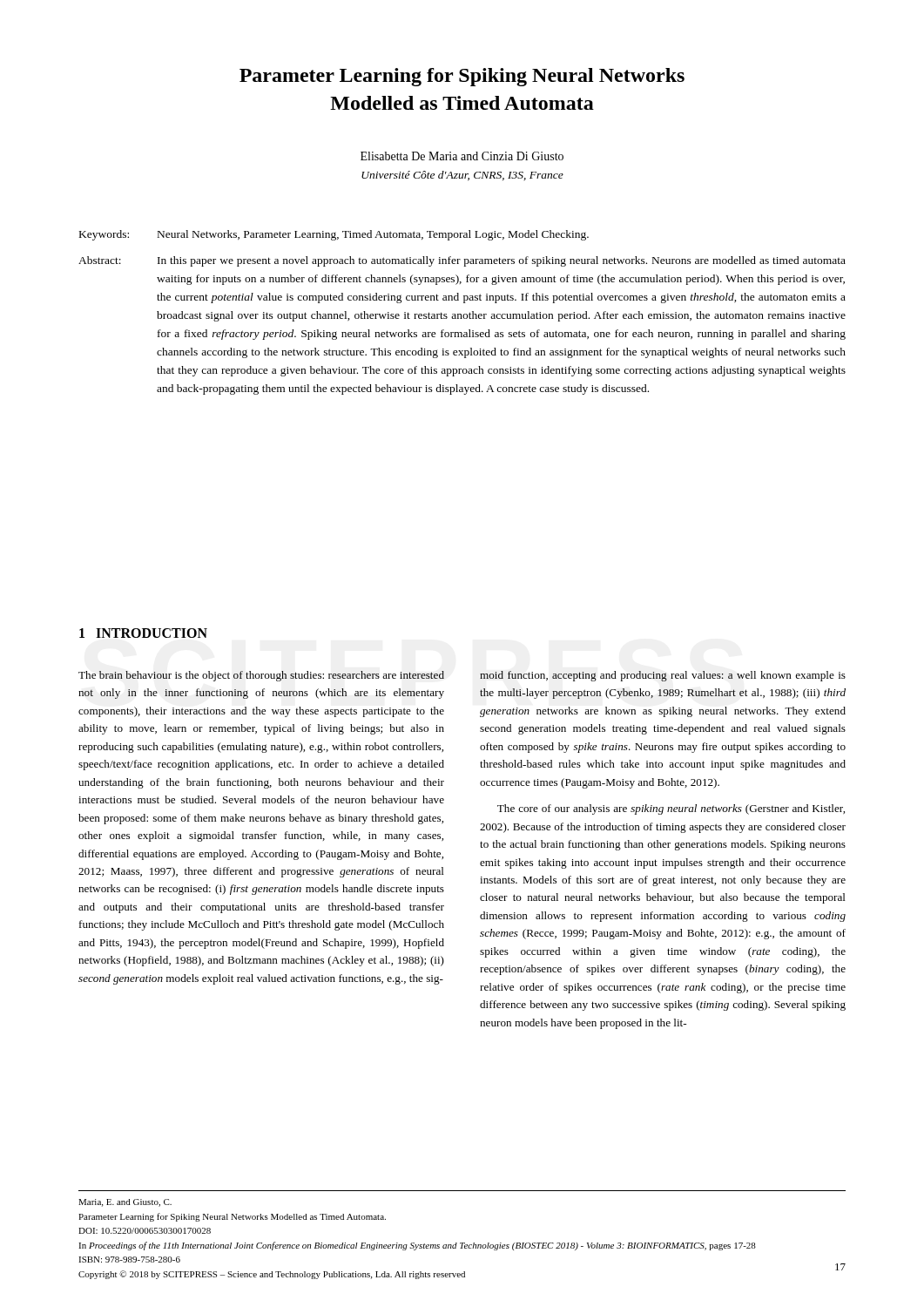
Task: Locate the title that says "Parameter Learning for Spiking Neural NetworksModelled as Timed"
Action: 462,87
